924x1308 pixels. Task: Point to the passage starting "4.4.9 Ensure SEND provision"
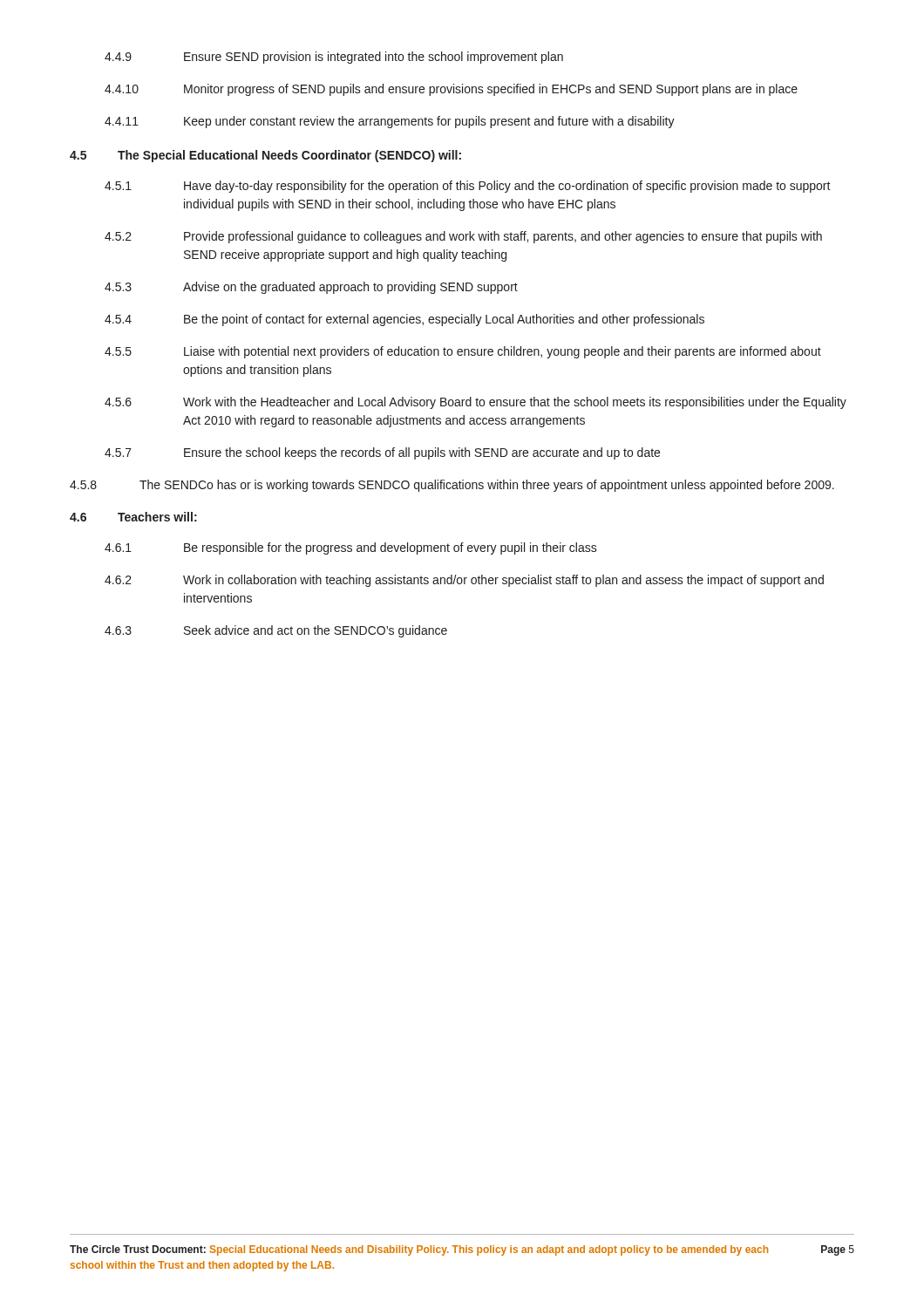pos(479,57)
